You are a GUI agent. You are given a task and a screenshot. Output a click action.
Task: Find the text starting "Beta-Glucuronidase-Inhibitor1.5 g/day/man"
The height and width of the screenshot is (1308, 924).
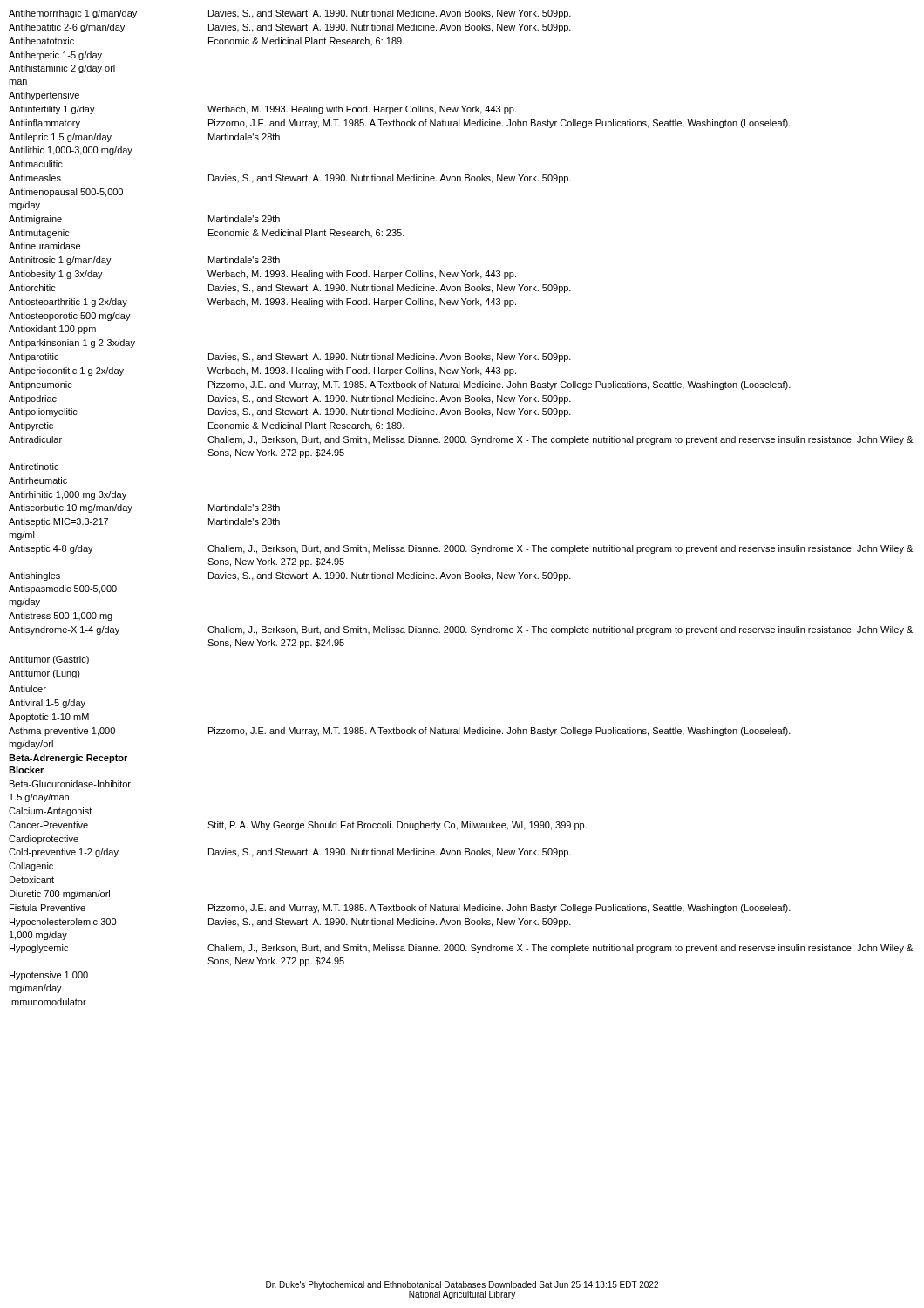pyautogui.click(x=70, y=784)
